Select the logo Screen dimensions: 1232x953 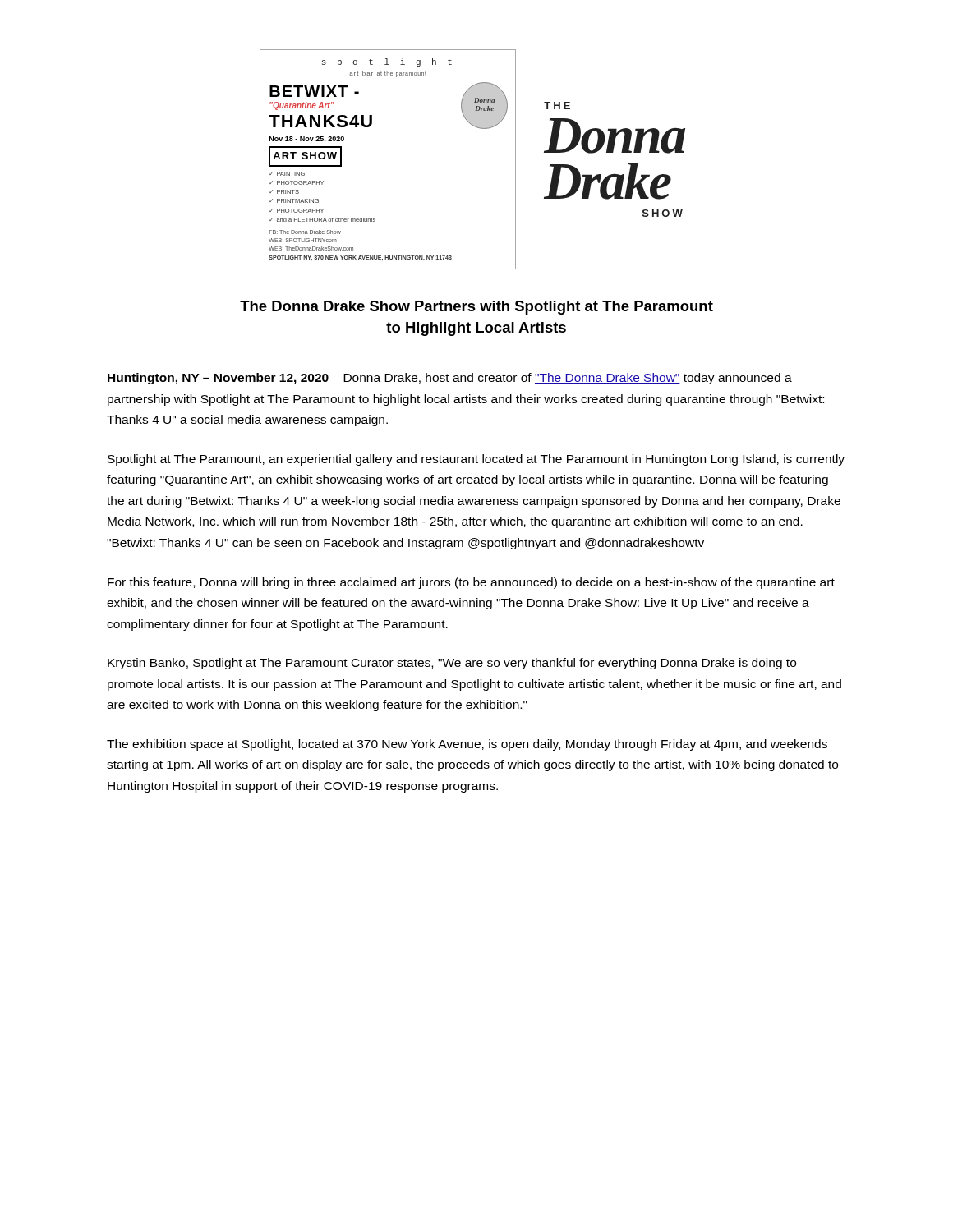point(476,159)
